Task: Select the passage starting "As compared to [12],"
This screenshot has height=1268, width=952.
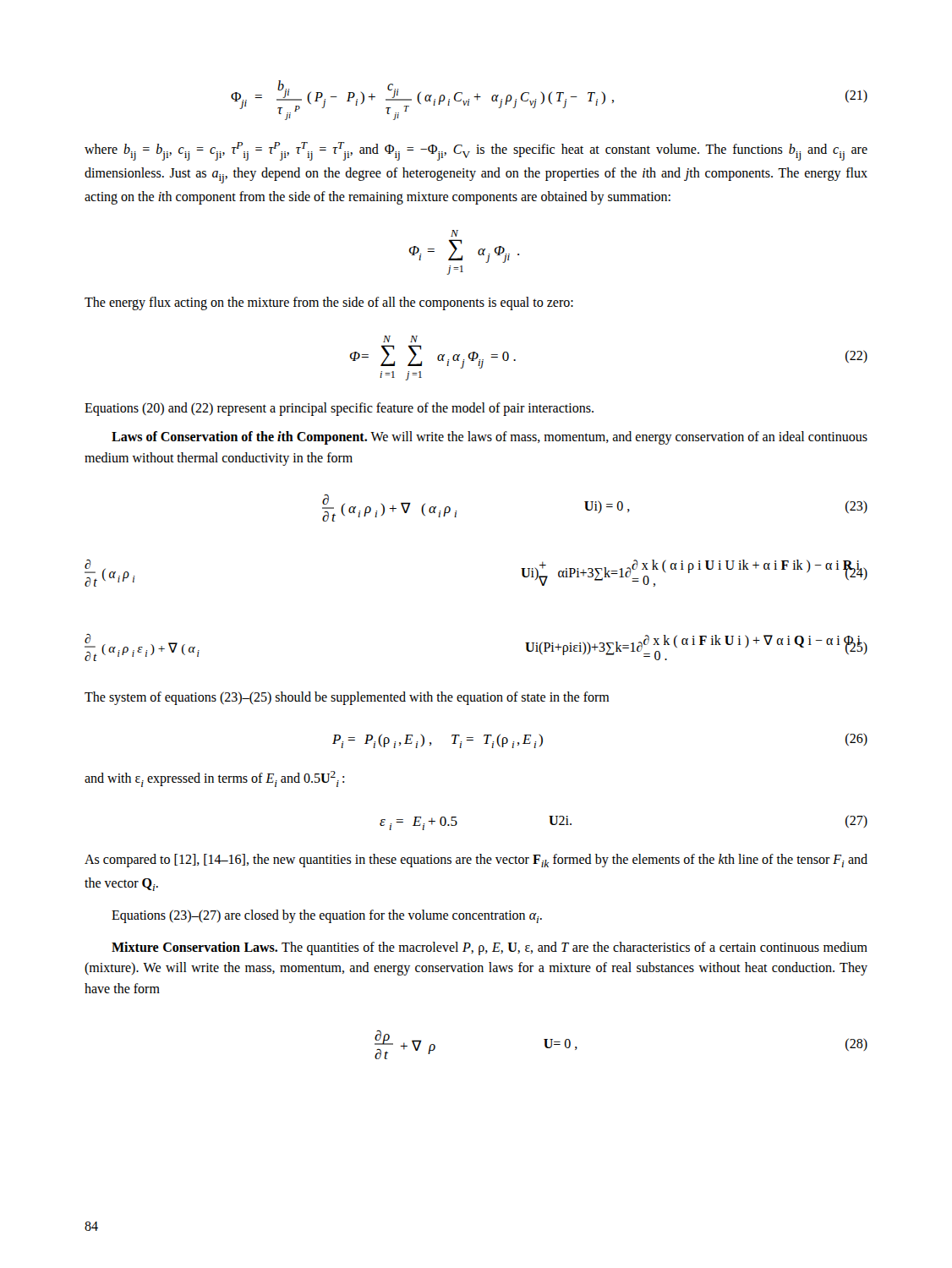Action: 476,873
